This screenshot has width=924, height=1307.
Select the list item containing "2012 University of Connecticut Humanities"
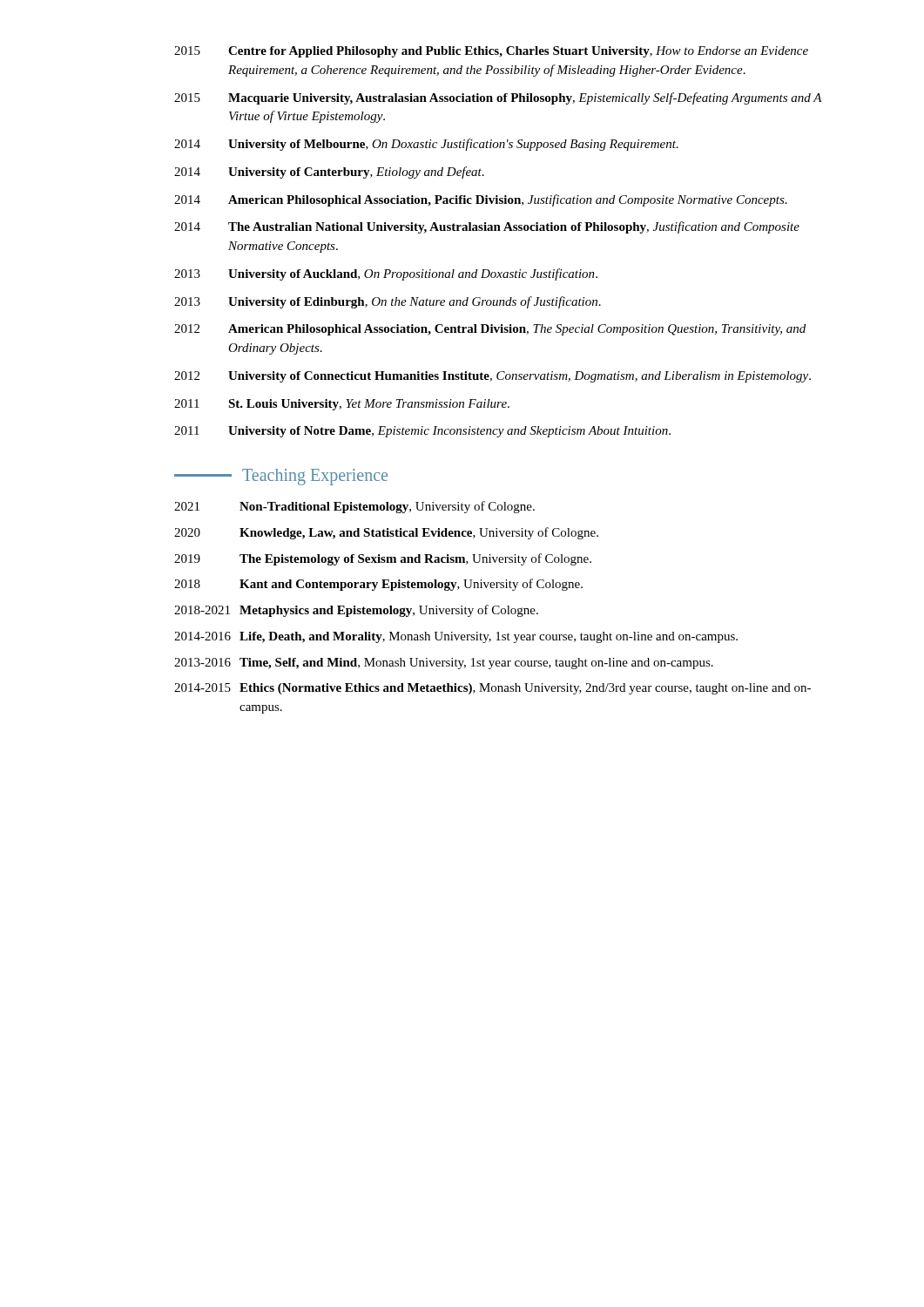point(501,376)
